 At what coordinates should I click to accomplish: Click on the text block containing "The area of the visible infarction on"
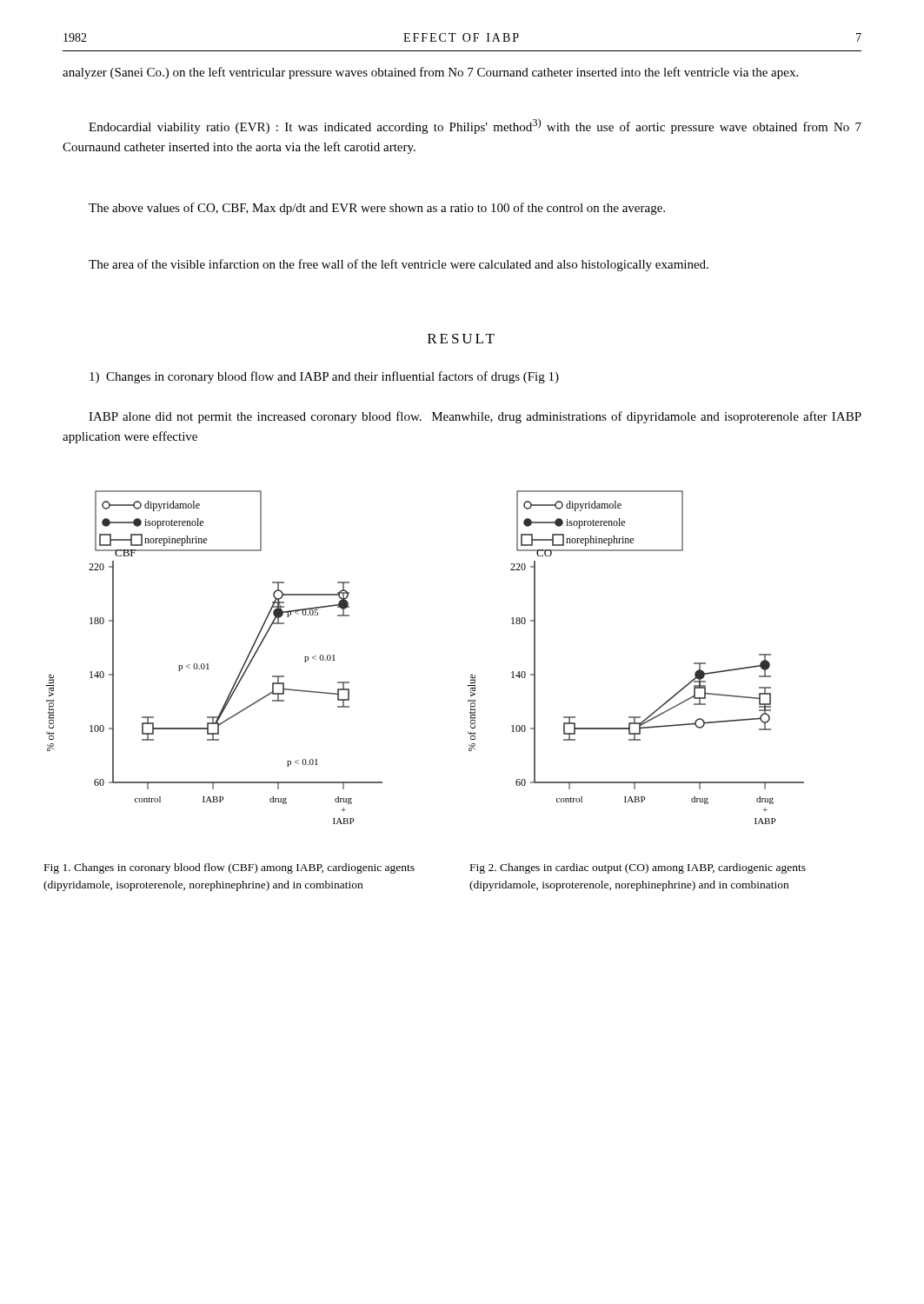399,264
